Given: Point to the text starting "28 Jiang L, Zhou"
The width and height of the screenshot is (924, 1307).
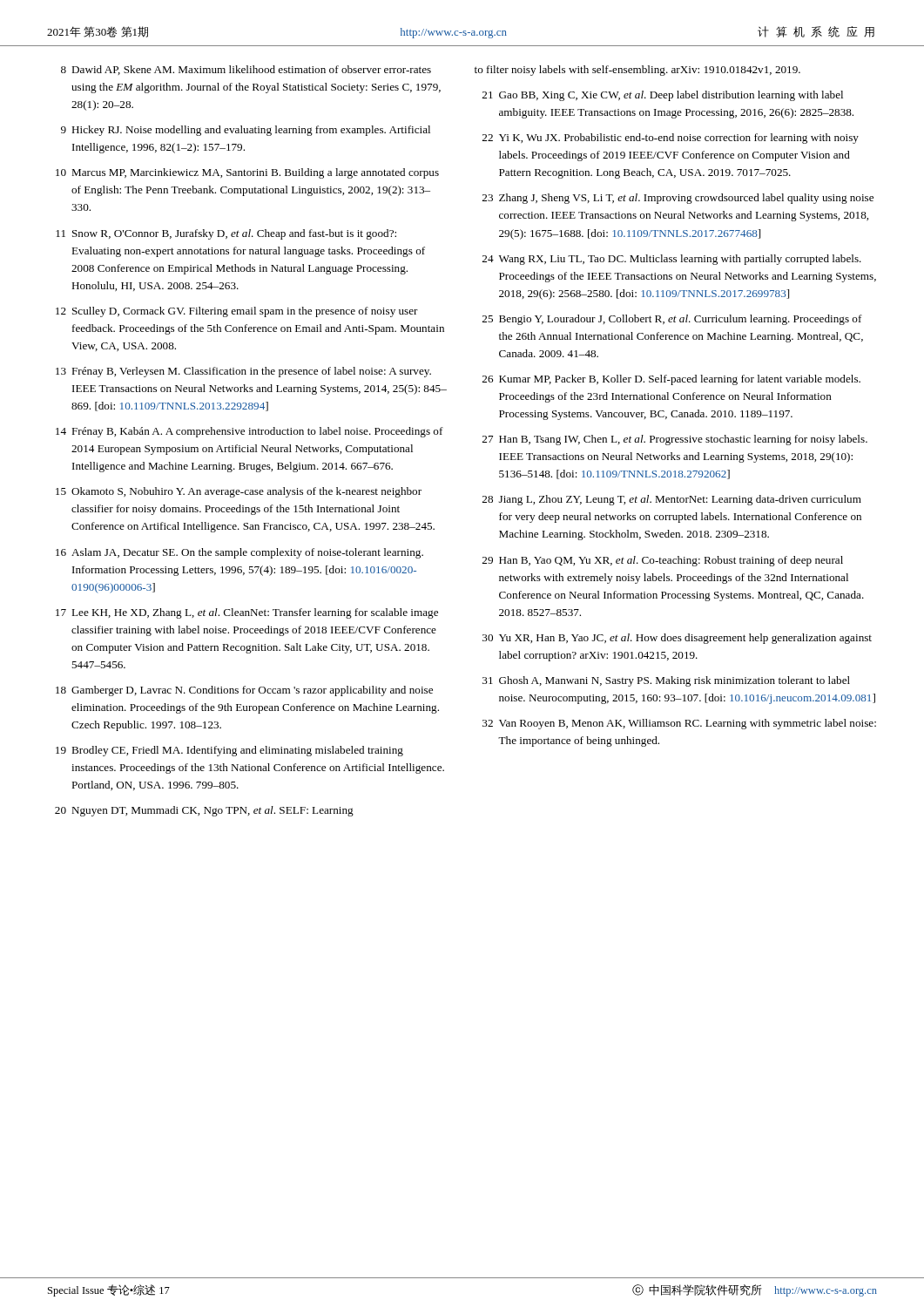Looking at the screenshot, I should point(676,517).
